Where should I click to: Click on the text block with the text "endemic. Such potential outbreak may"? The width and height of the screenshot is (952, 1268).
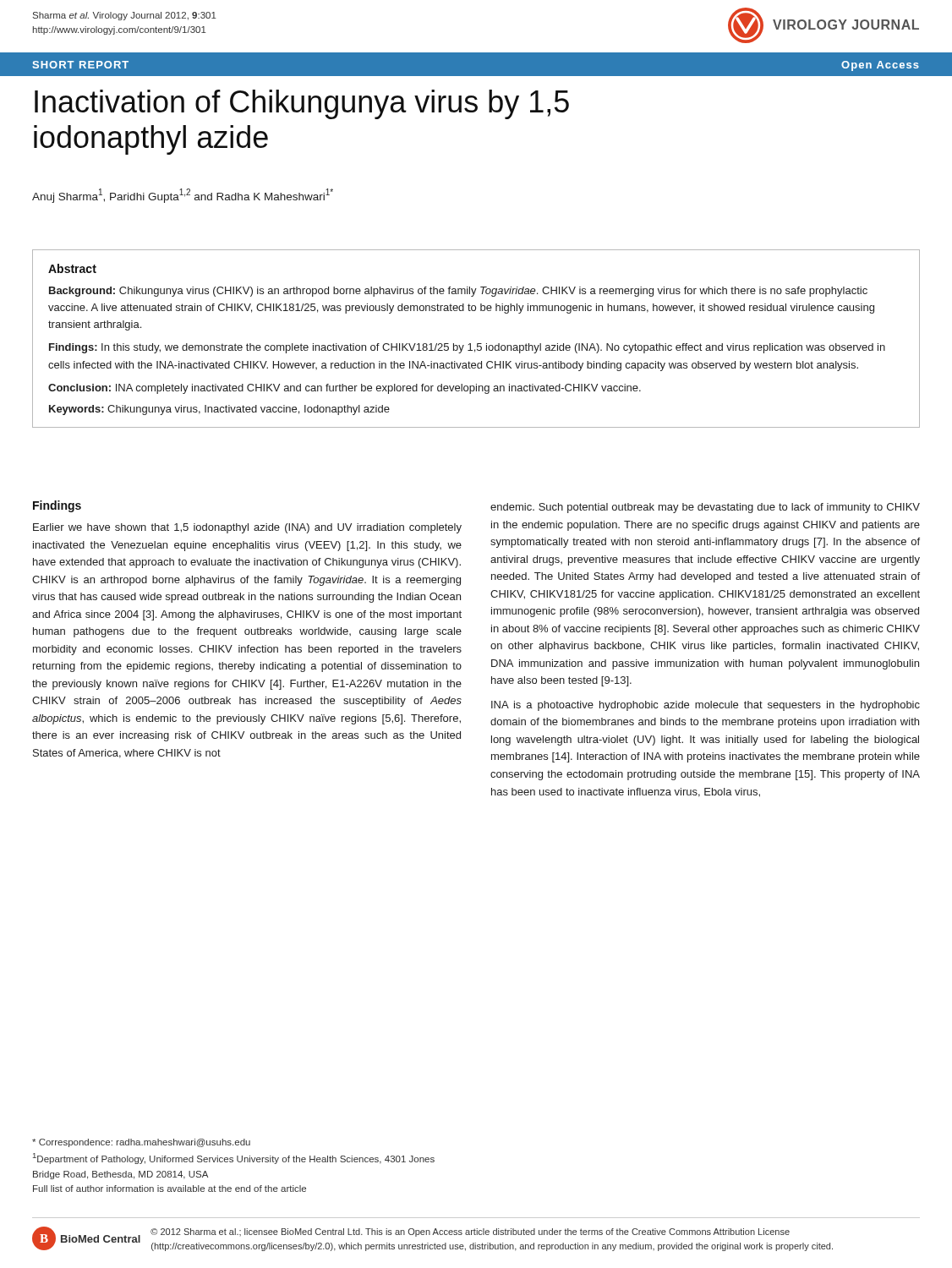click(x=705, y=650)
